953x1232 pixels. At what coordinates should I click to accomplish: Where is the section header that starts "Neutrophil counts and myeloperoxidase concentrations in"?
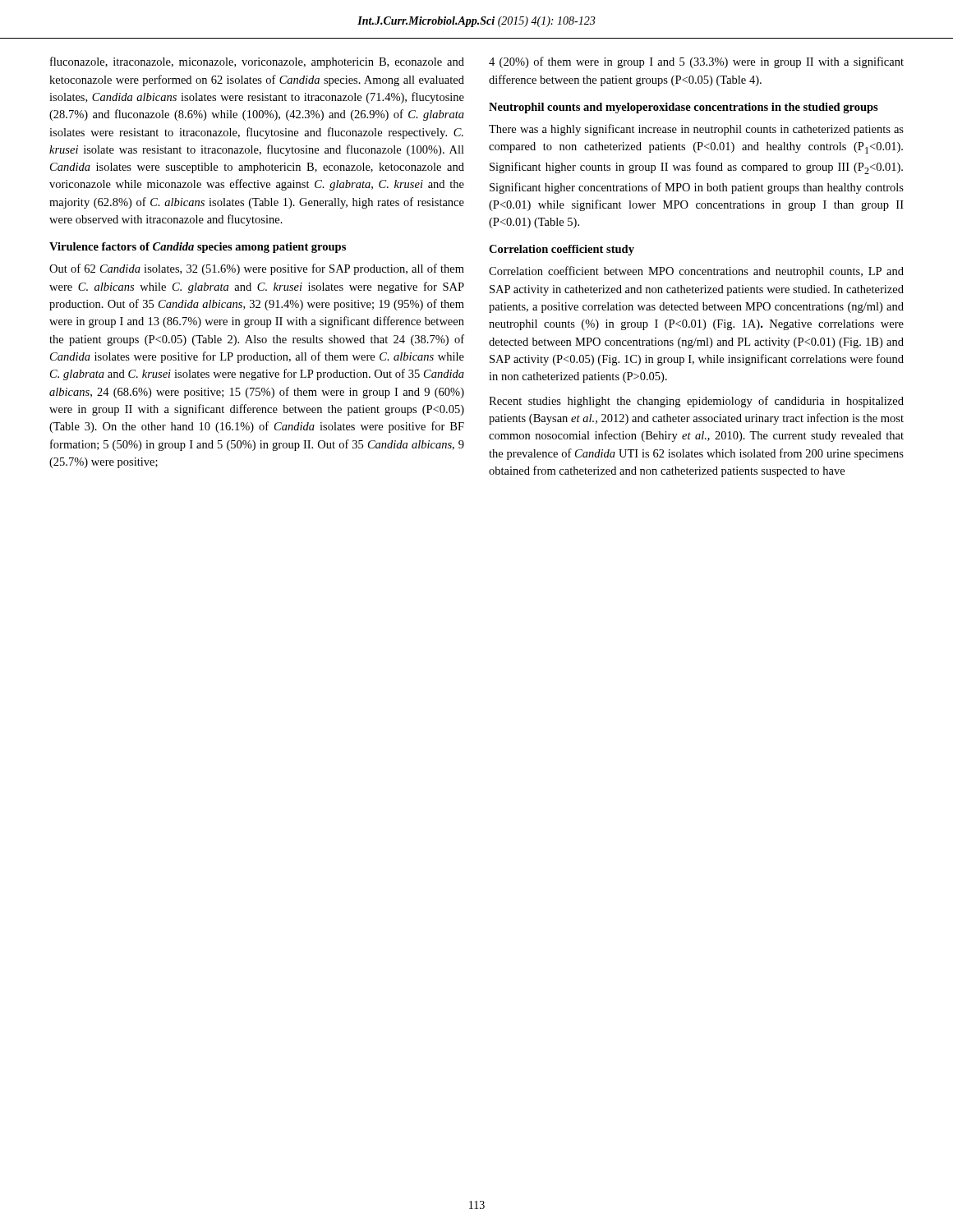(683, 107)
